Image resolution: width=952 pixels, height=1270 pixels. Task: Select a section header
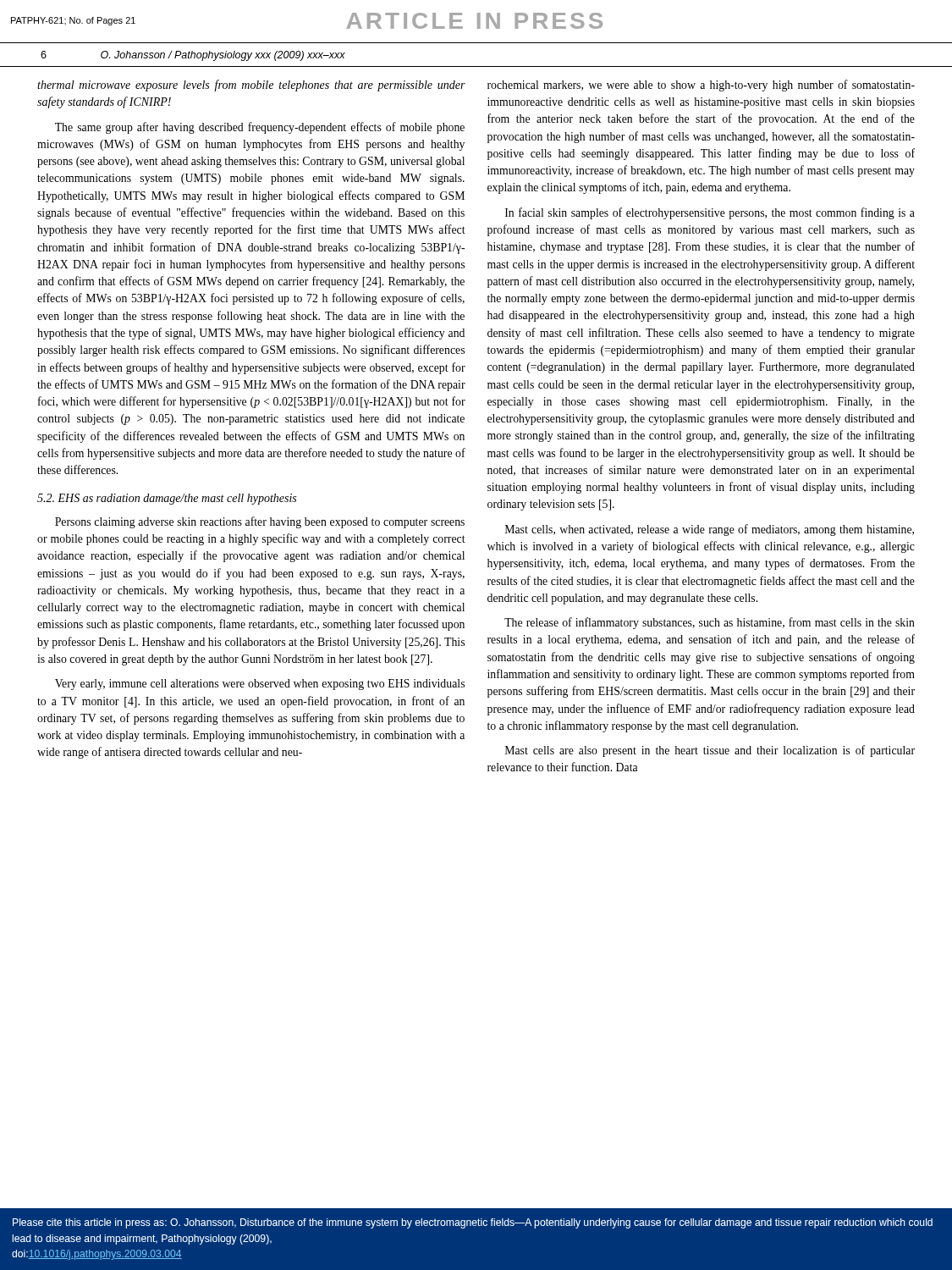(x=167, y=498)
